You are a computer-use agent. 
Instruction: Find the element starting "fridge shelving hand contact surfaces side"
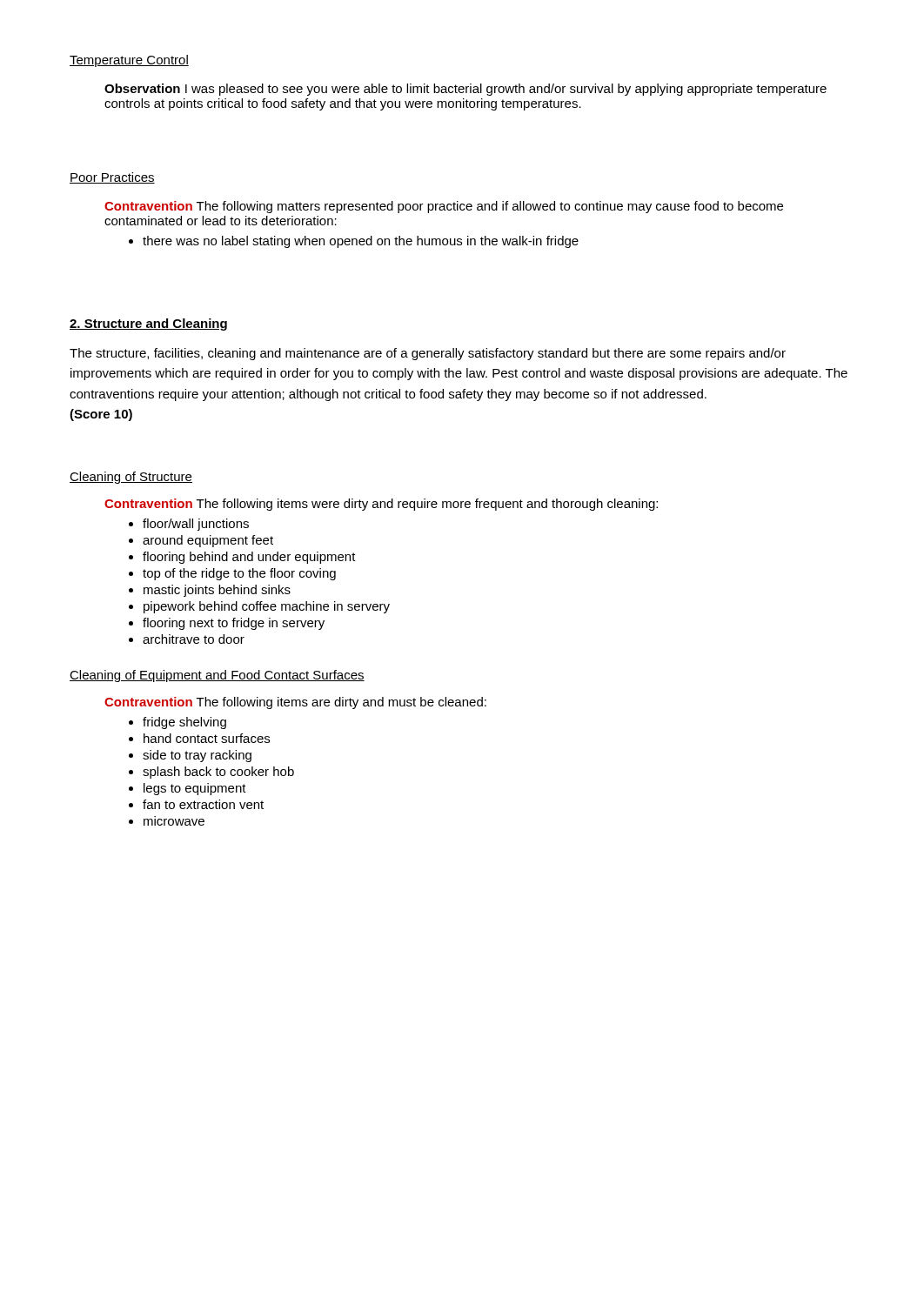pyautogui.click(x=177, y=723)
